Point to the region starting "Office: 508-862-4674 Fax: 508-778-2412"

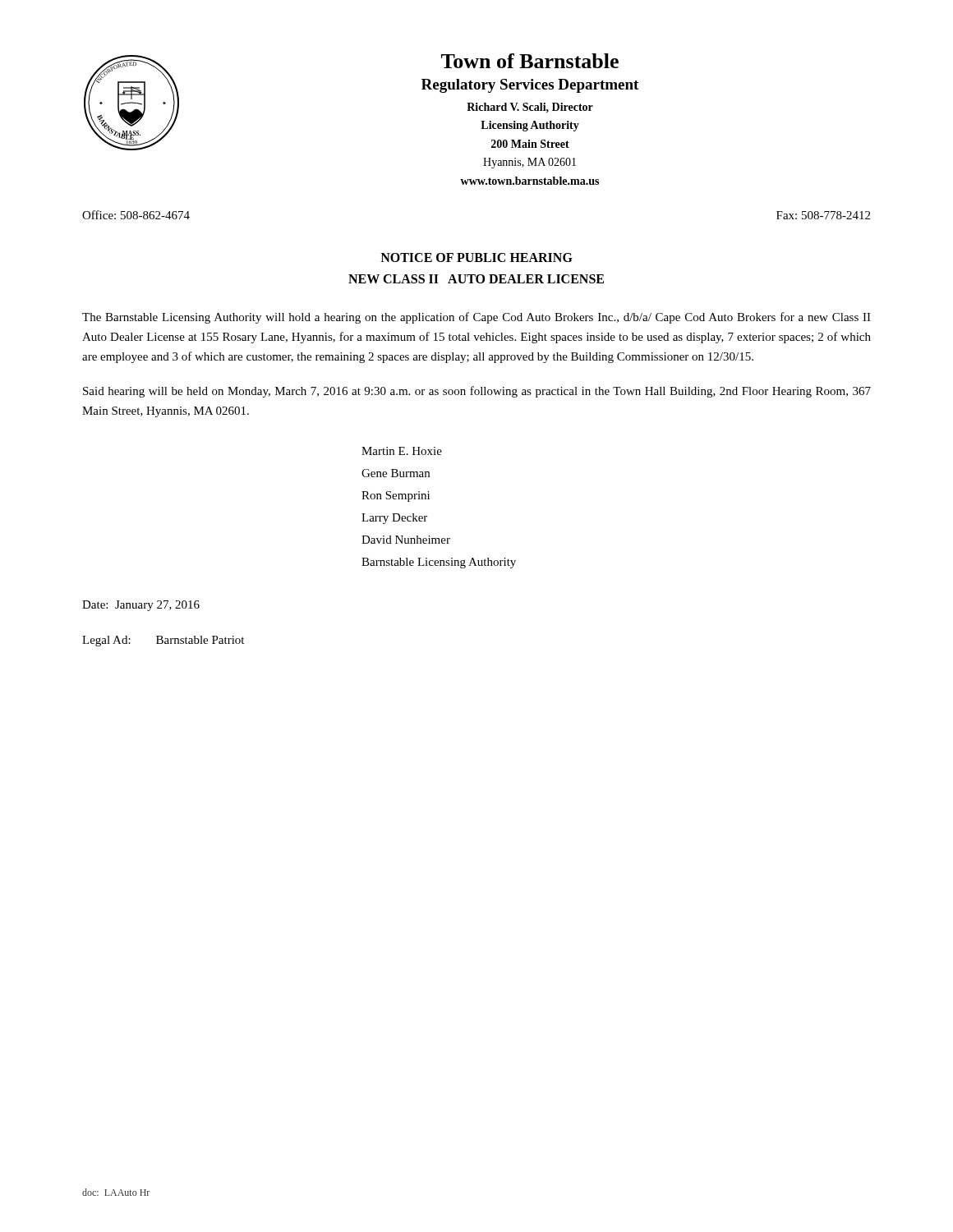click(x=132, y=215)
